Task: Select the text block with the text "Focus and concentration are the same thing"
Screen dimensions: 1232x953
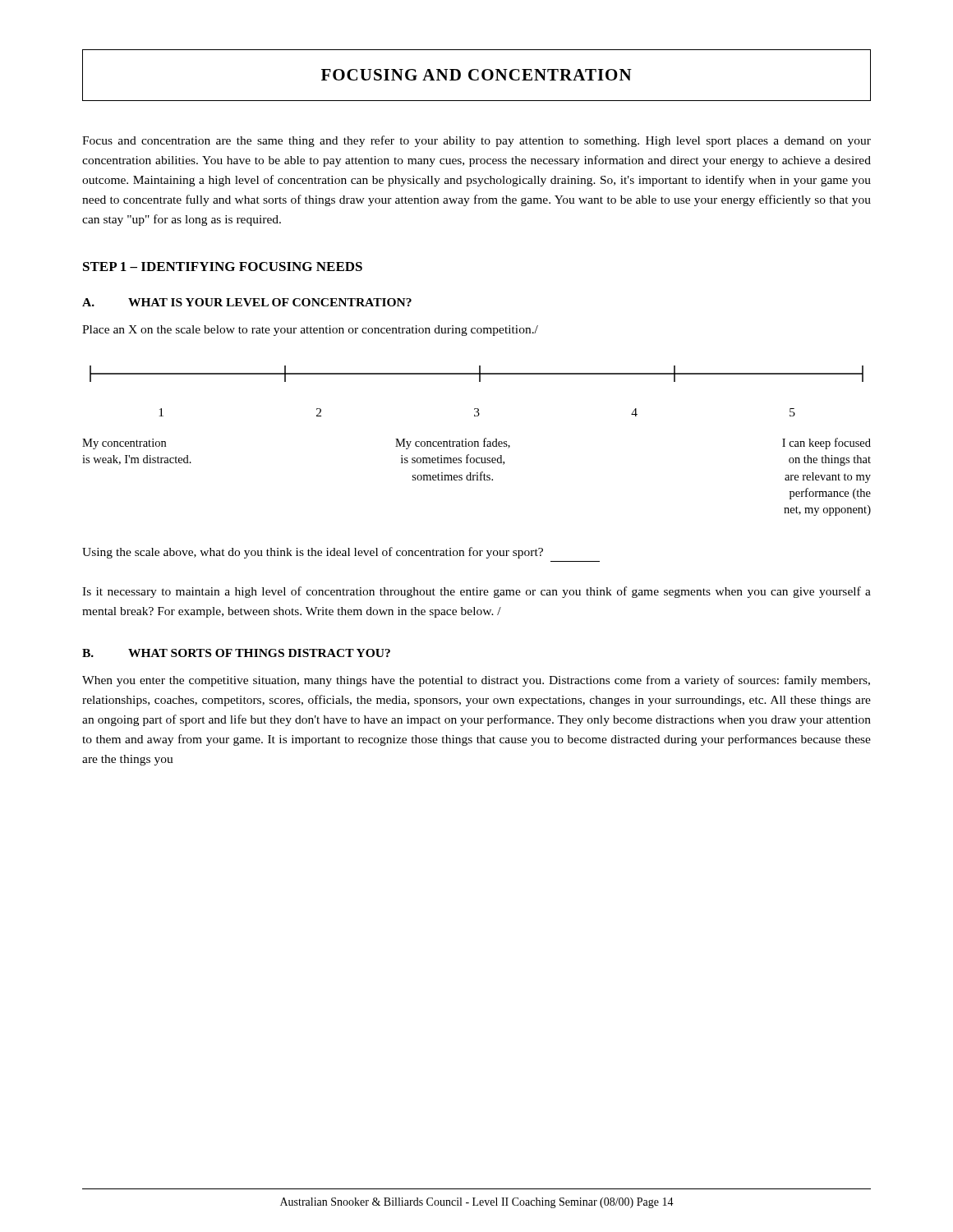Action: click(x=476, y=180)
